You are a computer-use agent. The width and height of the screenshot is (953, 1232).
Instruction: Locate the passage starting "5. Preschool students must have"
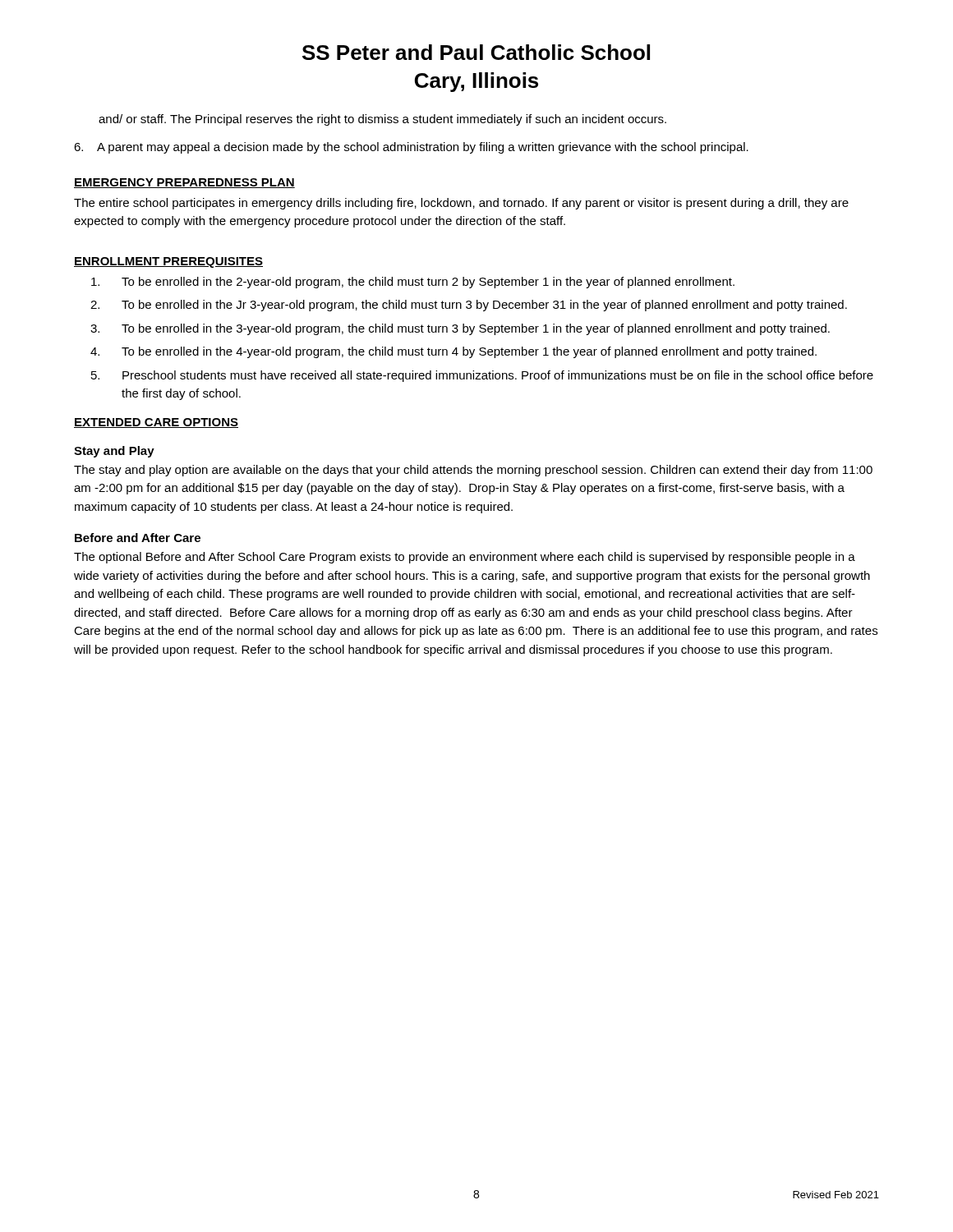click(476, 385)
